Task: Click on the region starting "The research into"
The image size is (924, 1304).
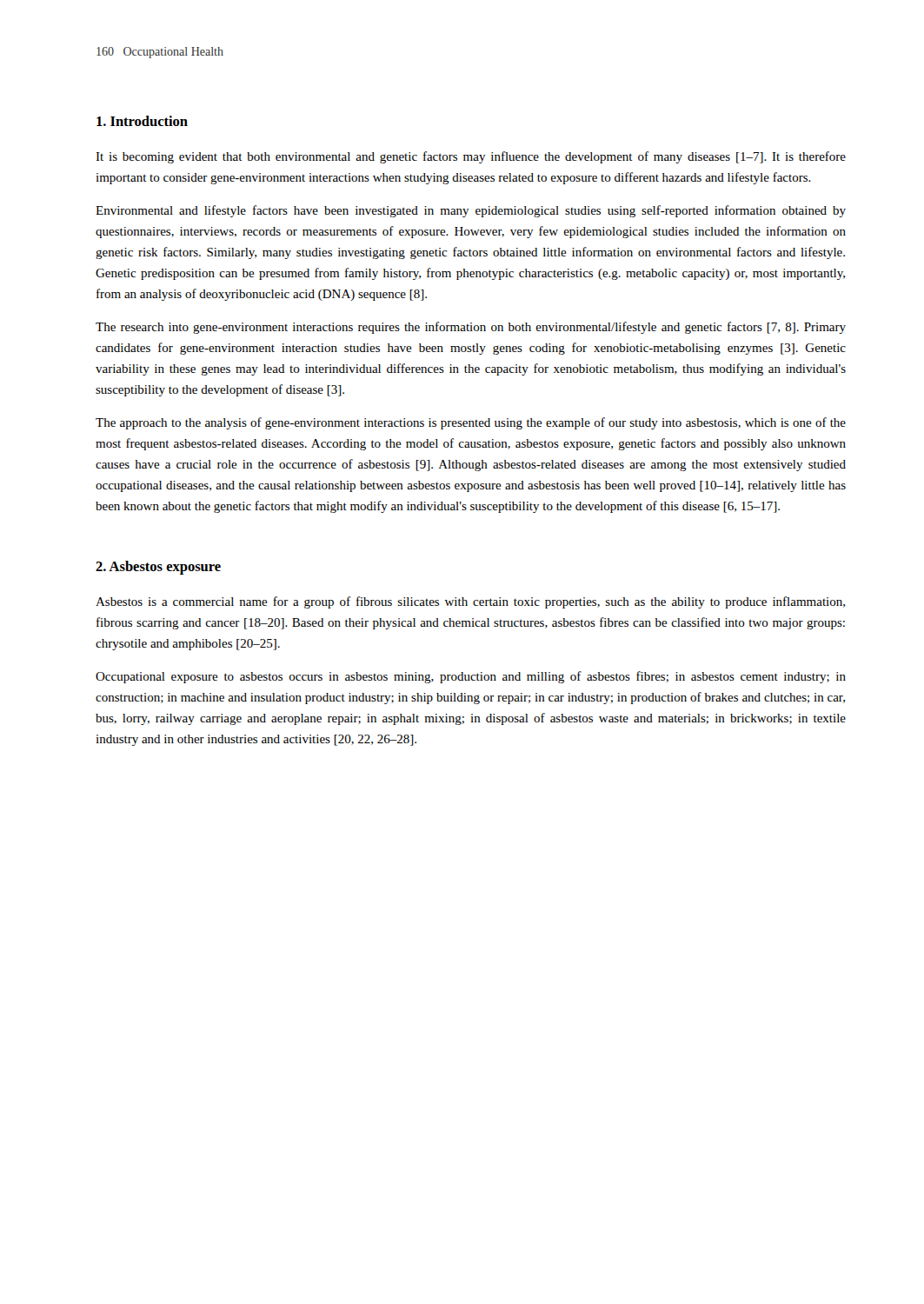Action: click(471, 358)
